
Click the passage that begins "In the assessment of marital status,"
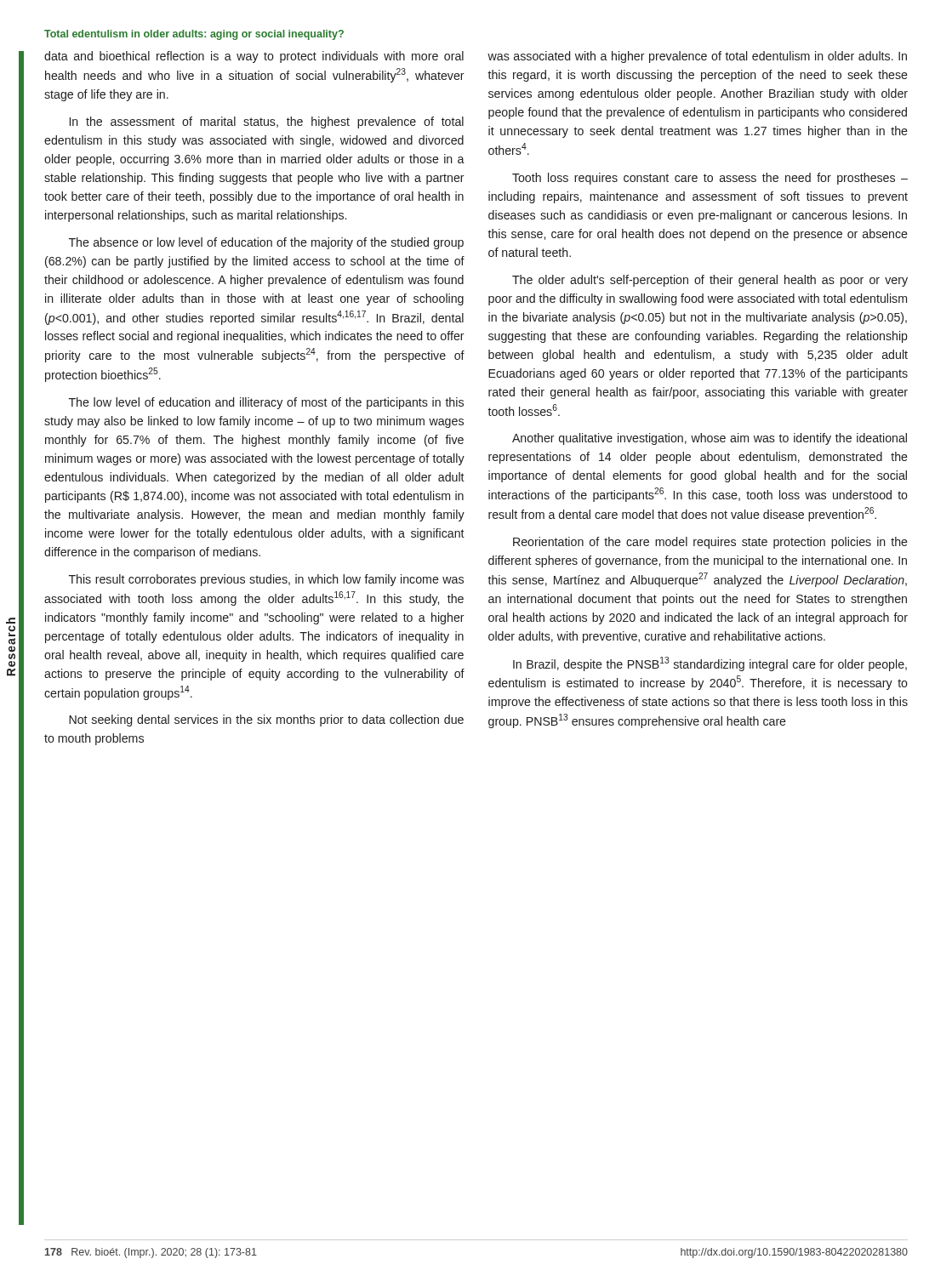[254, 168]
